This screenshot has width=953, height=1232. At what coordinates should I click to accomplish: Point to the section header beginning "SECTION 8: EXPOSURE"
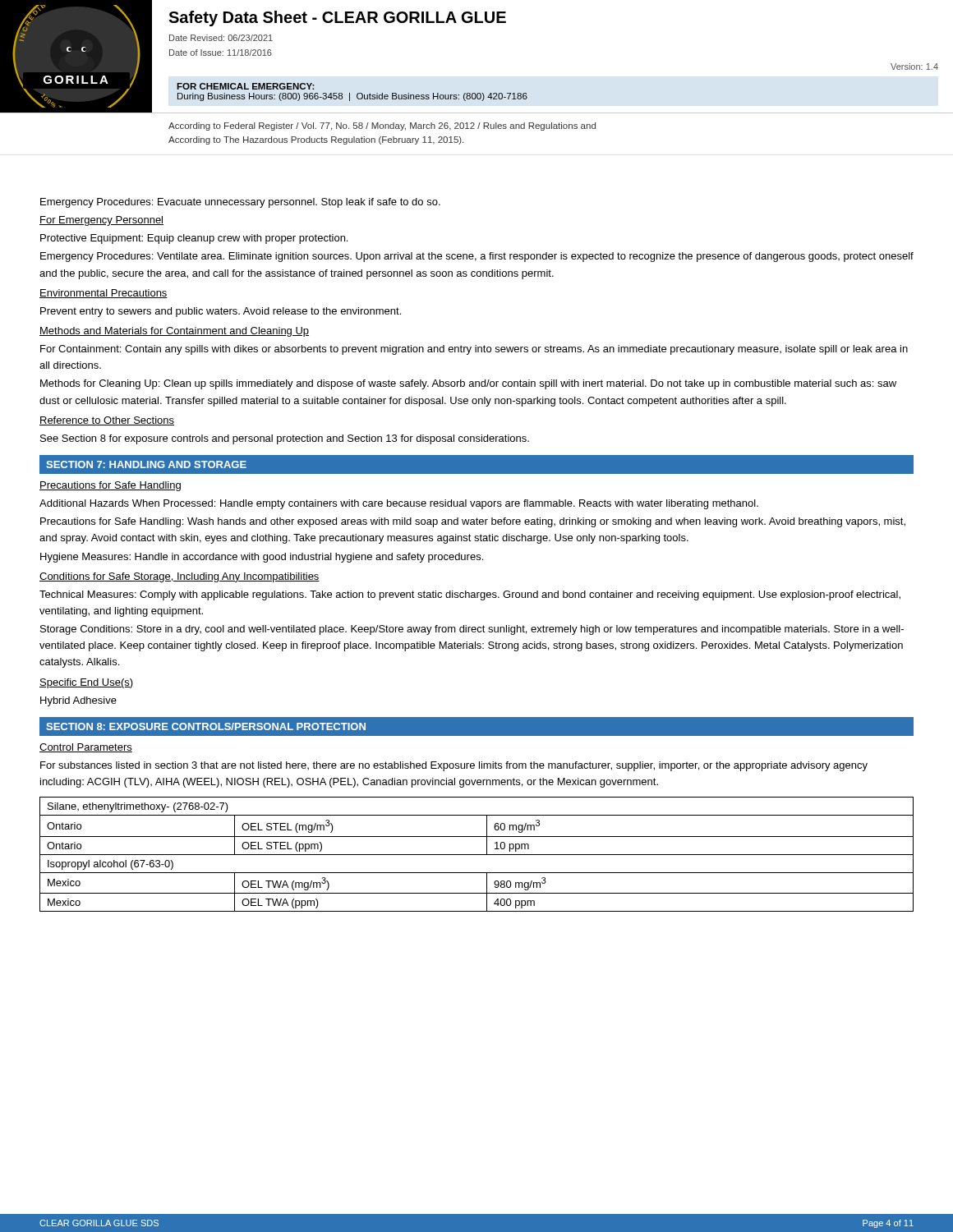pyautogui.click(x=206, y=726)
